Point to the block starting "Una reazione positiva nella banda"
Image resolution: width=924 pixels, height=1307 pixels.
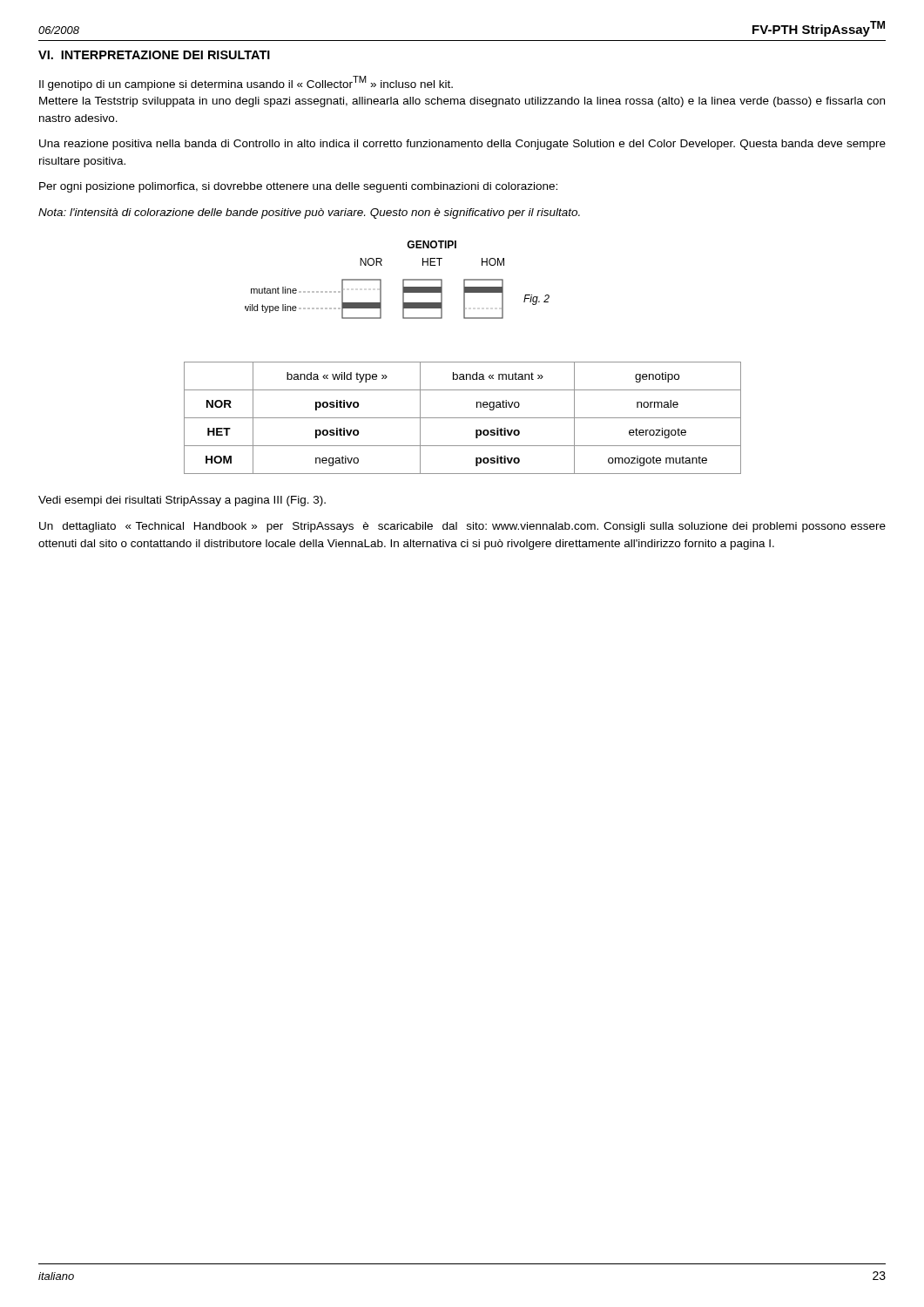(462, 152)
